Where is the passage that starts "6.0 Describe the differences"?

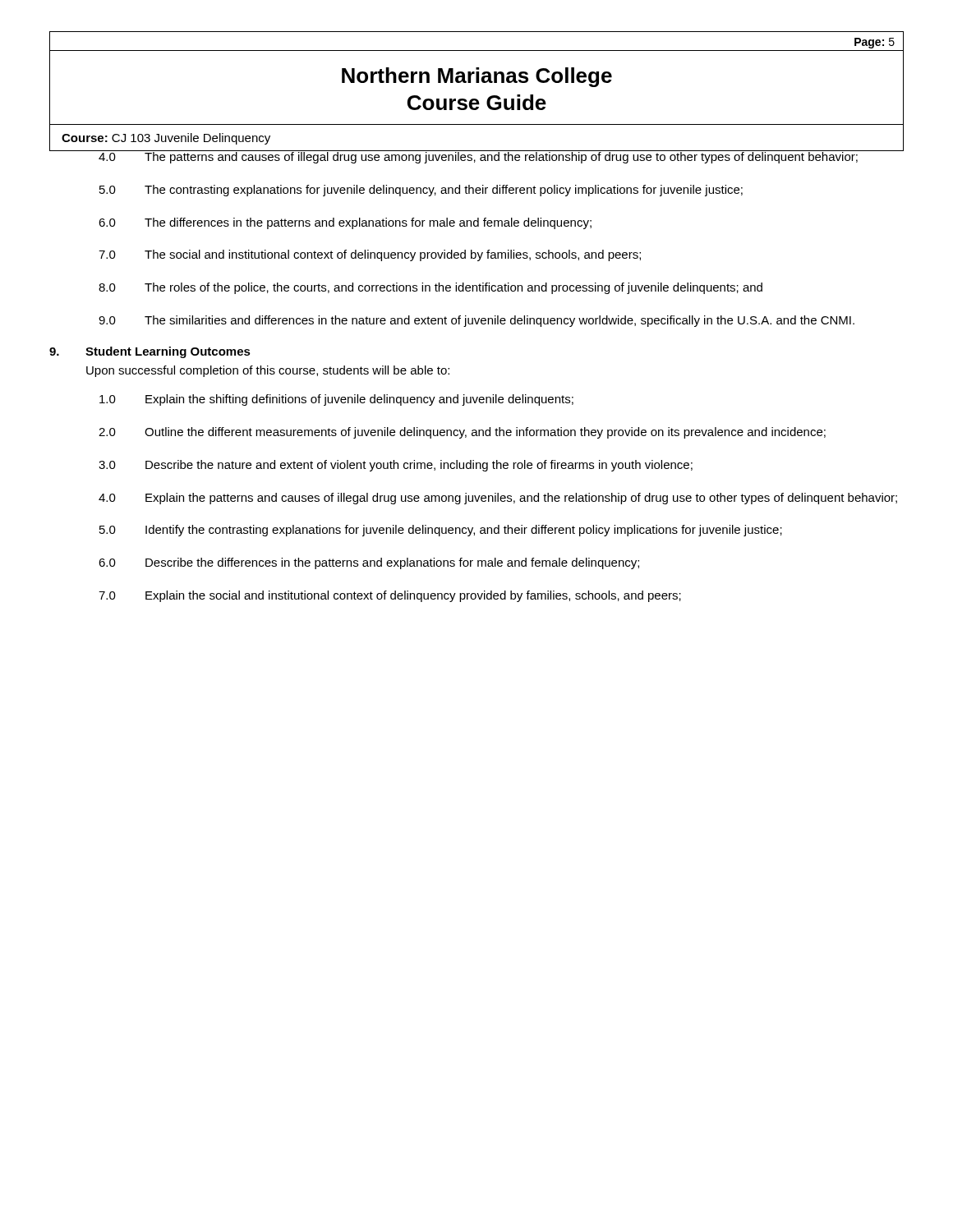501,562
